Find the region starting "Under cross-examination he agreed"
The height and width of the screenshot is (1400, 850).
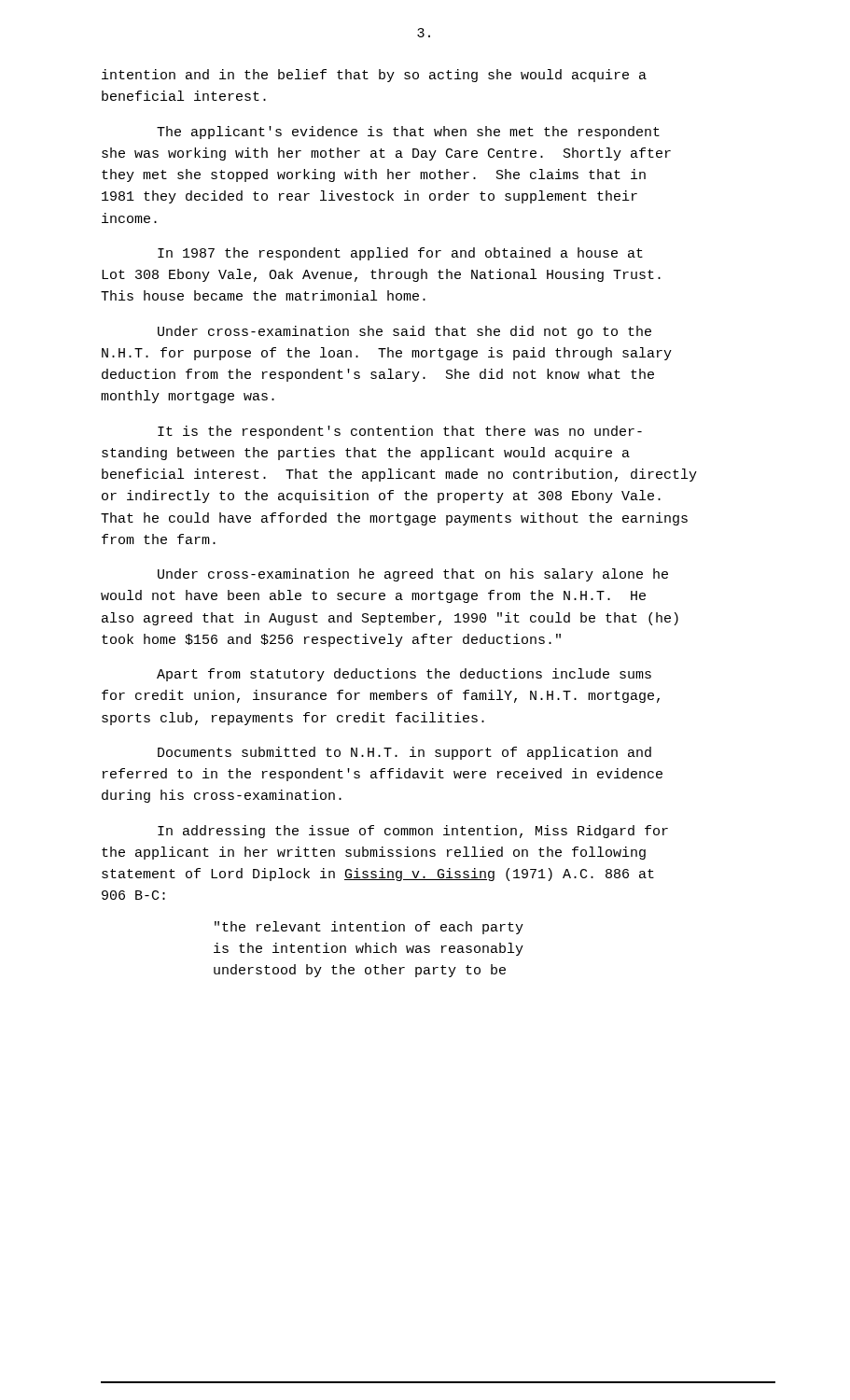391,608
